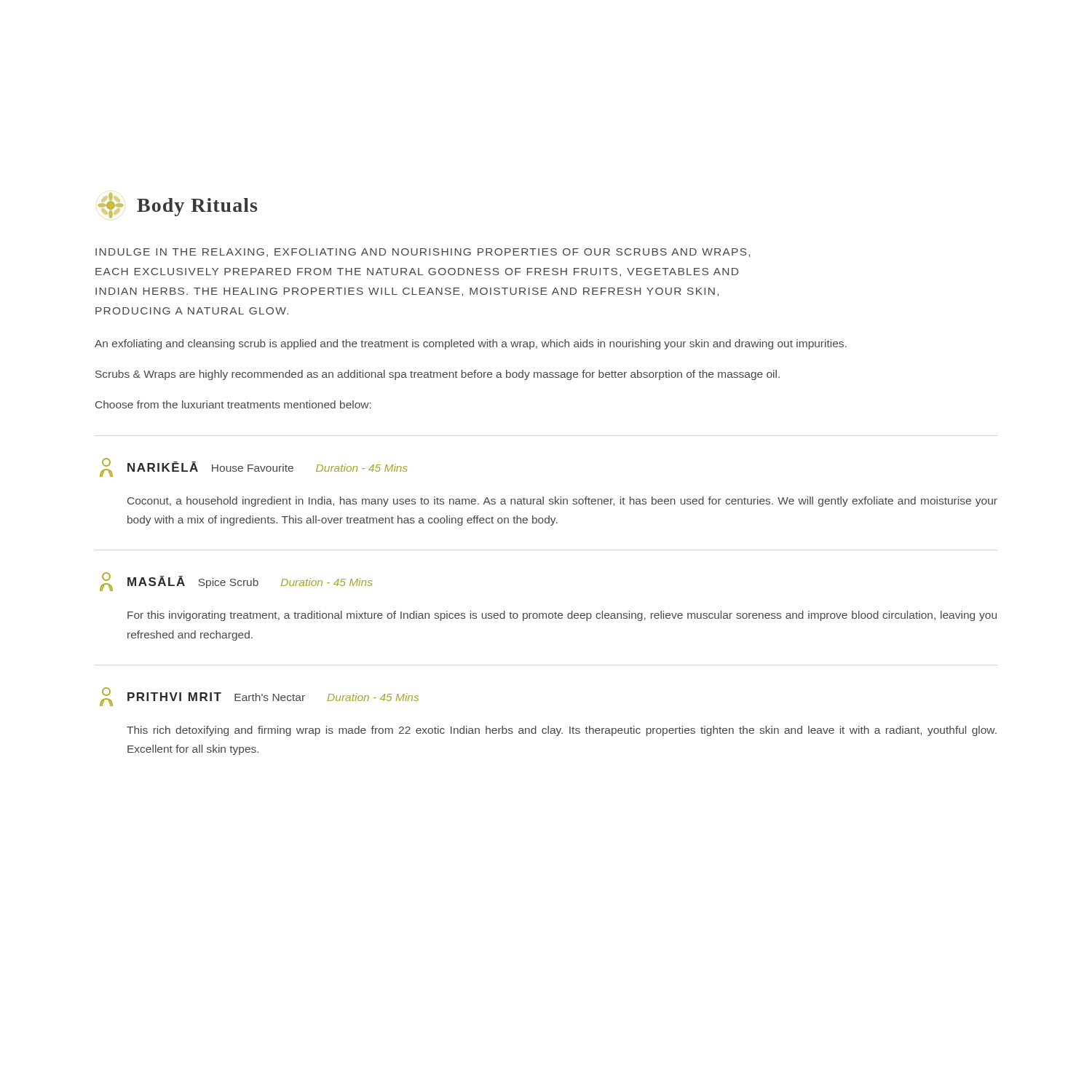Click on the text block with the text "Coconut, a household ingredient"
Viewport: 1092px width, 1092px height.
[x=562, y=510]
